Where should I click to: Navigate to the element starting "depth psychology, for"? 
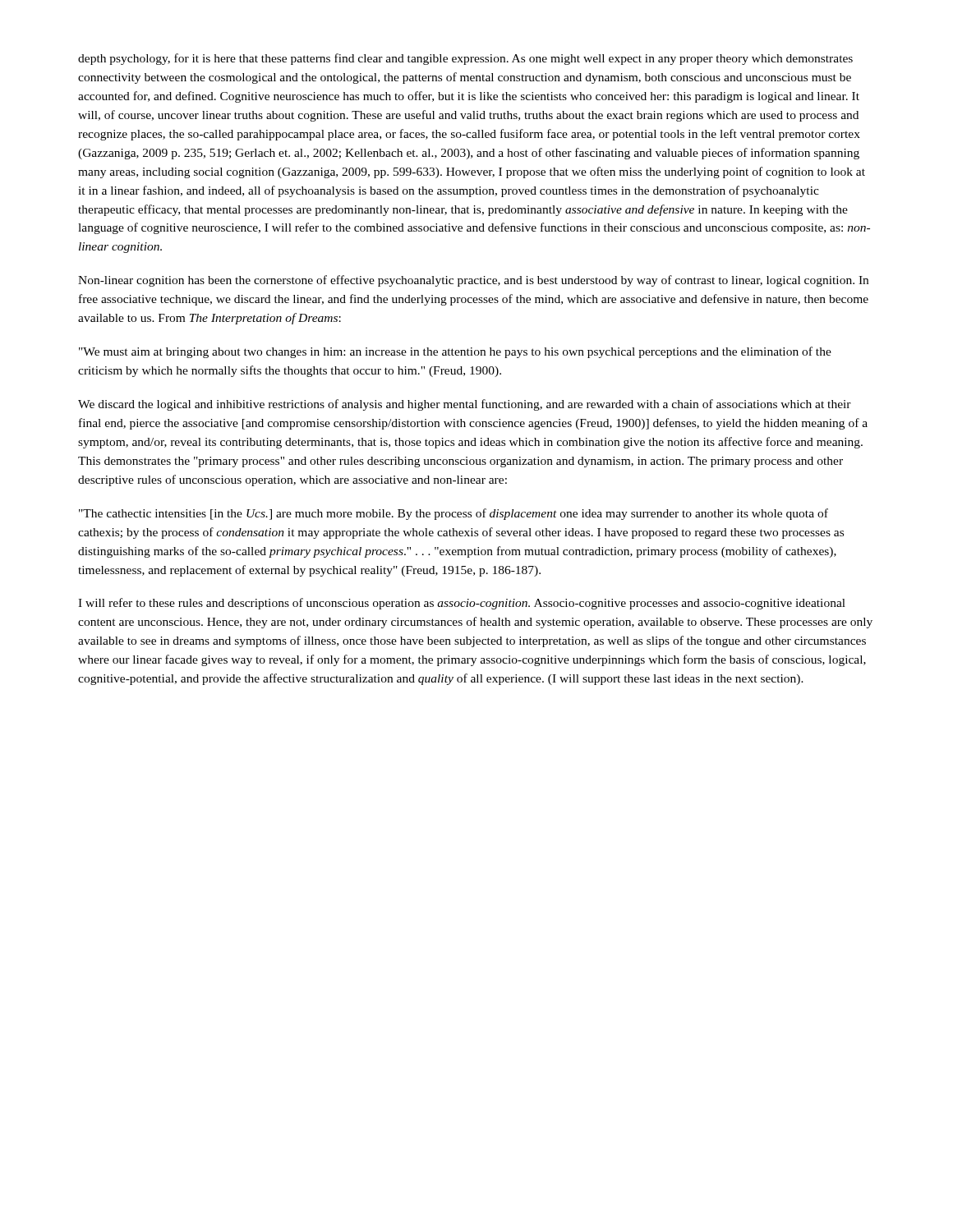pos(474,152)
